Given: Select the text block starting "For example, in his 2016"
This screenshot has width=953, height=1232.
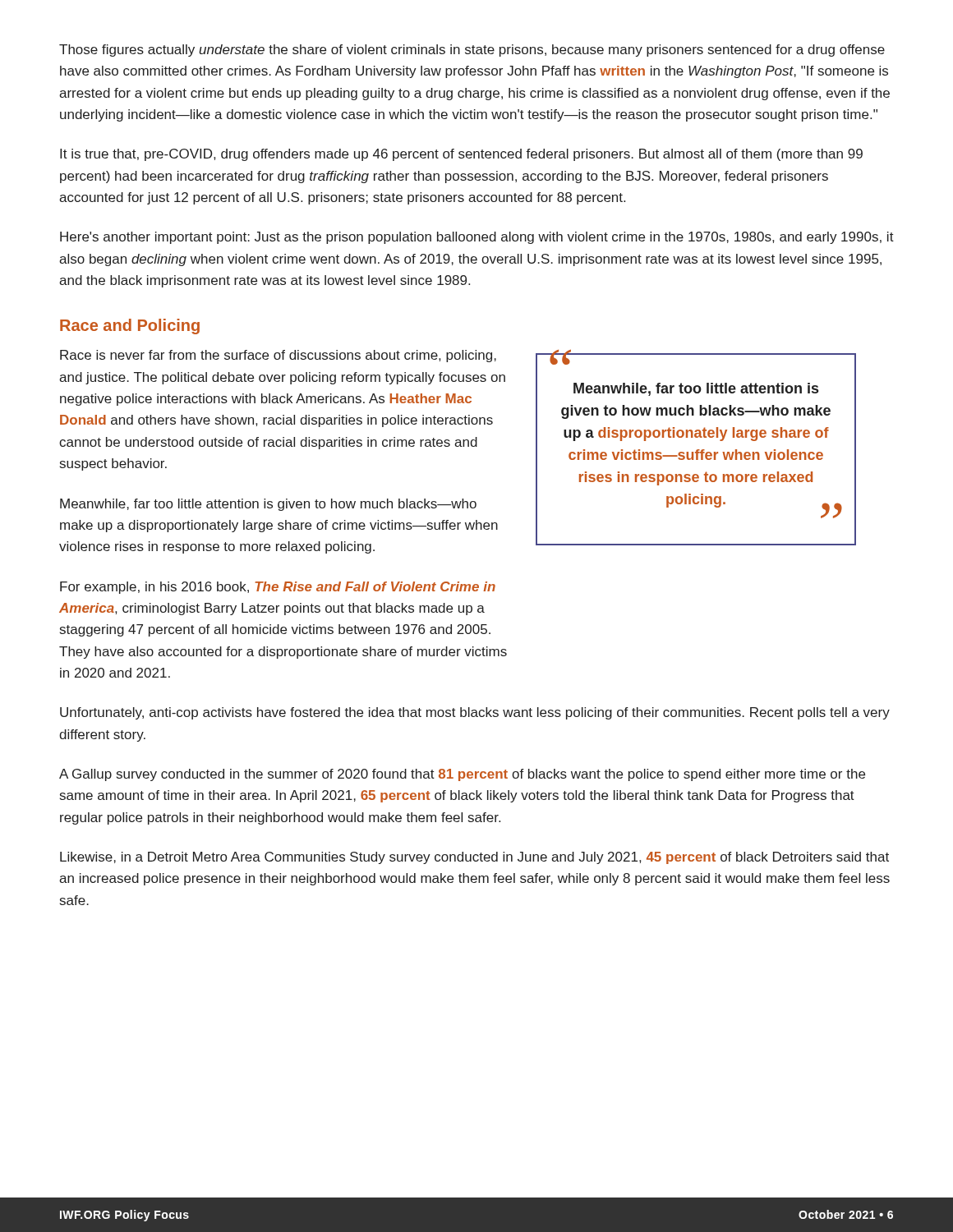Looking at the screenshot, I should 285,630.
